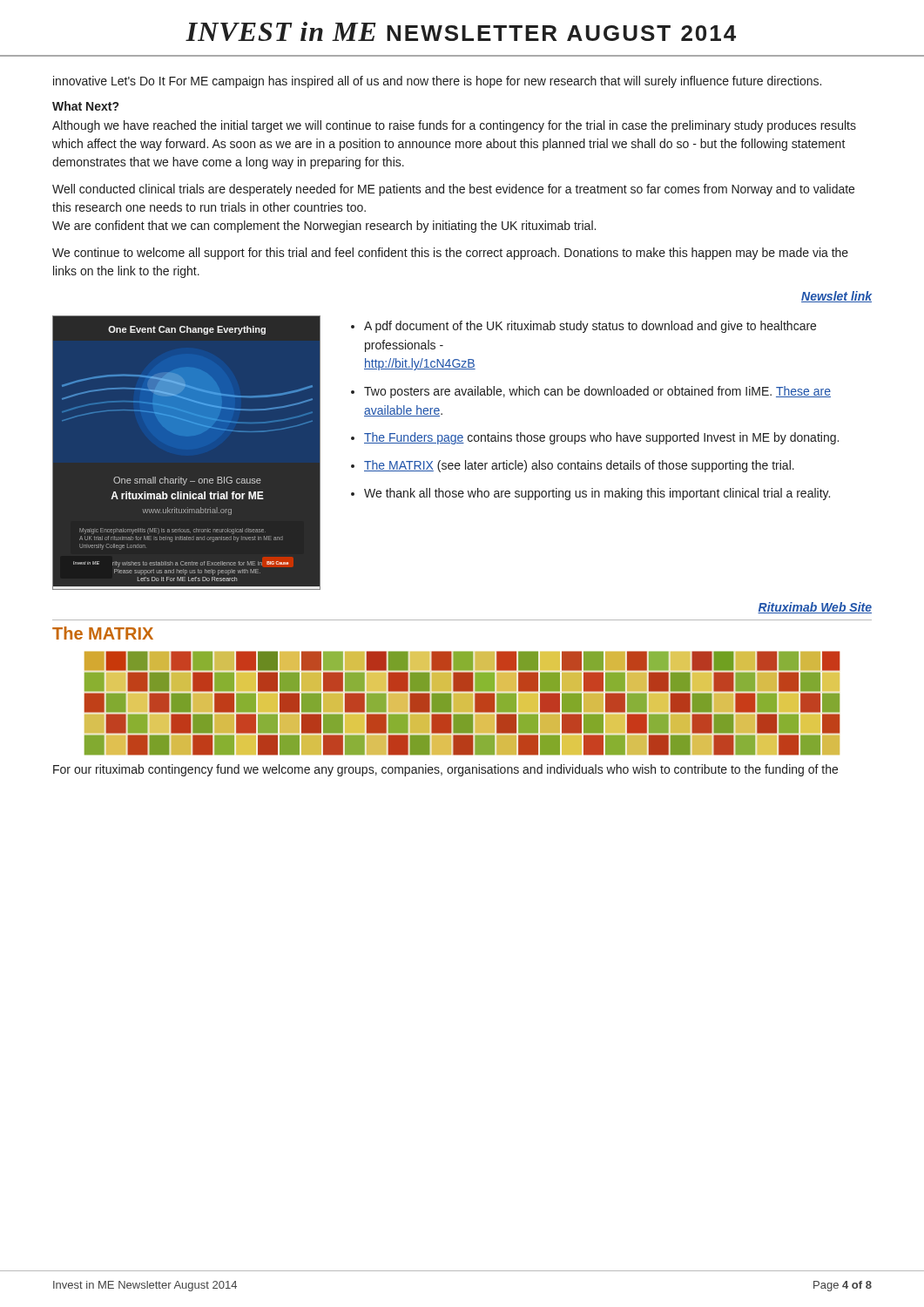Viewport: 924px width, 1307px height.
Task: Point to the block beginning "We thank all those who are supporting us"
Action: pos(598,493)
